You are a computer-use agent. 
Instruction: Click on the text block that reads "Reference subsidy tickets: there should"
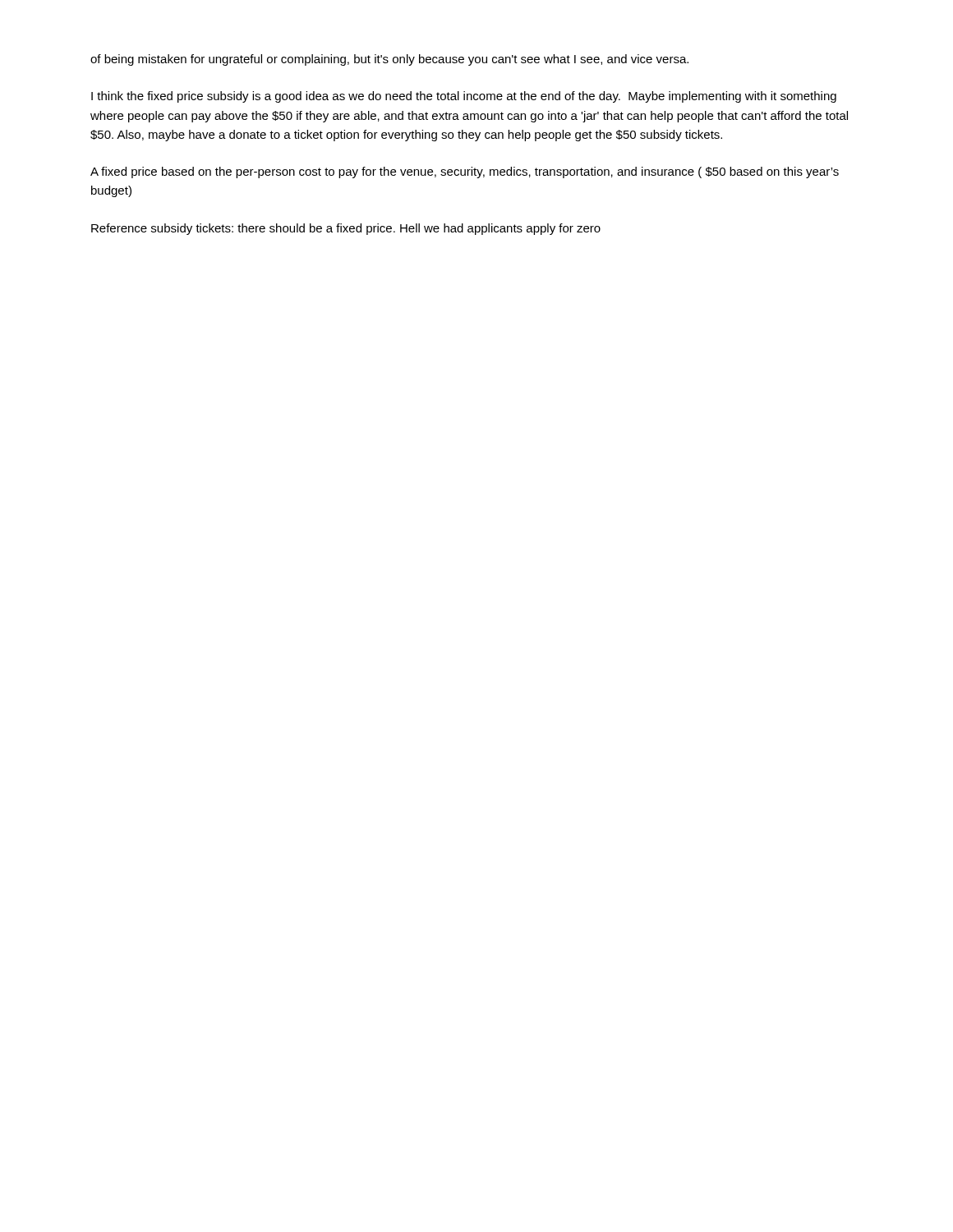346,227
